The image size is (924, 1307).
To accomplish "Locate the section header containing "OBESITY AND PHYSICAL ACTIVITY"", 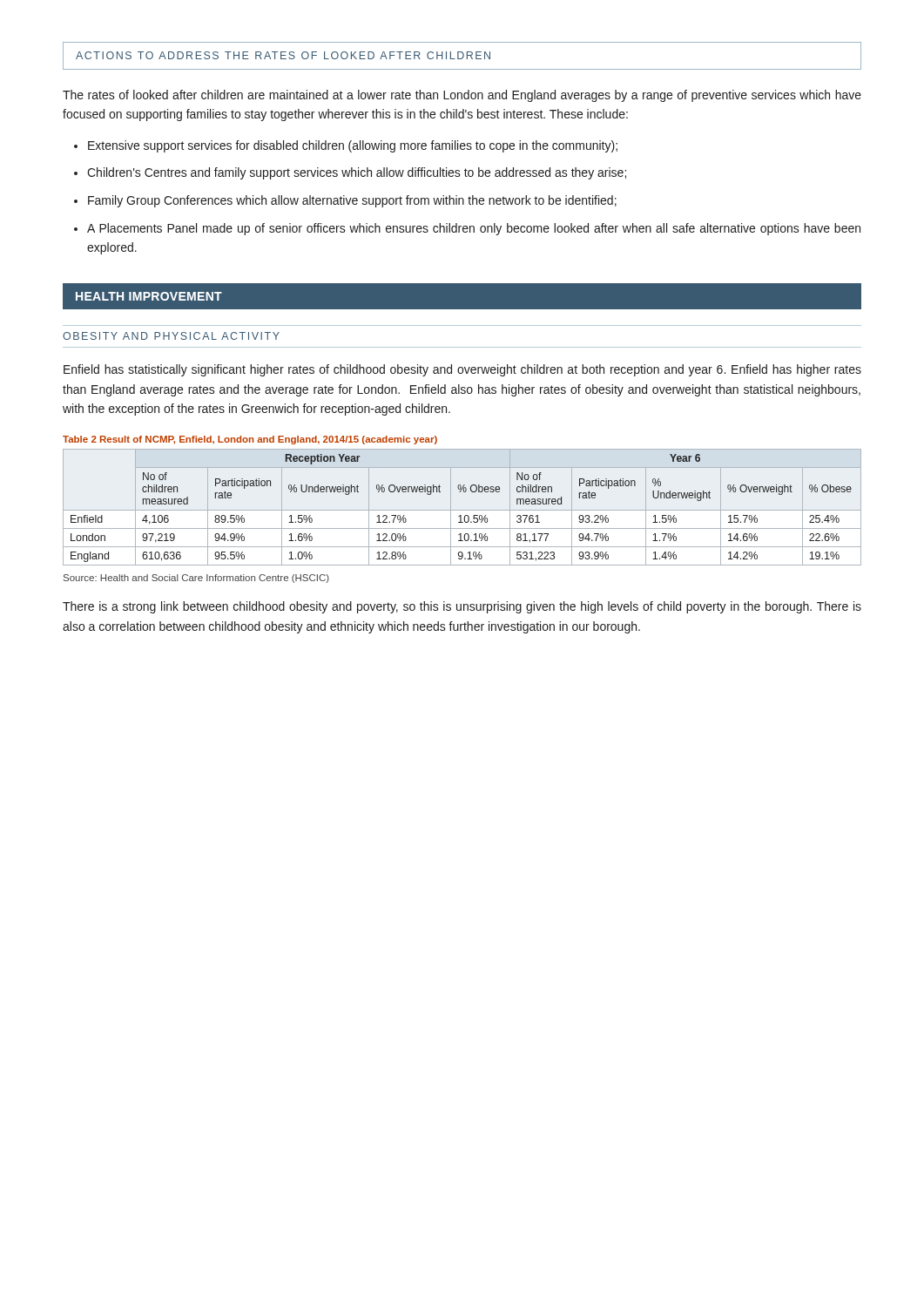I will (x=172, y=336).
